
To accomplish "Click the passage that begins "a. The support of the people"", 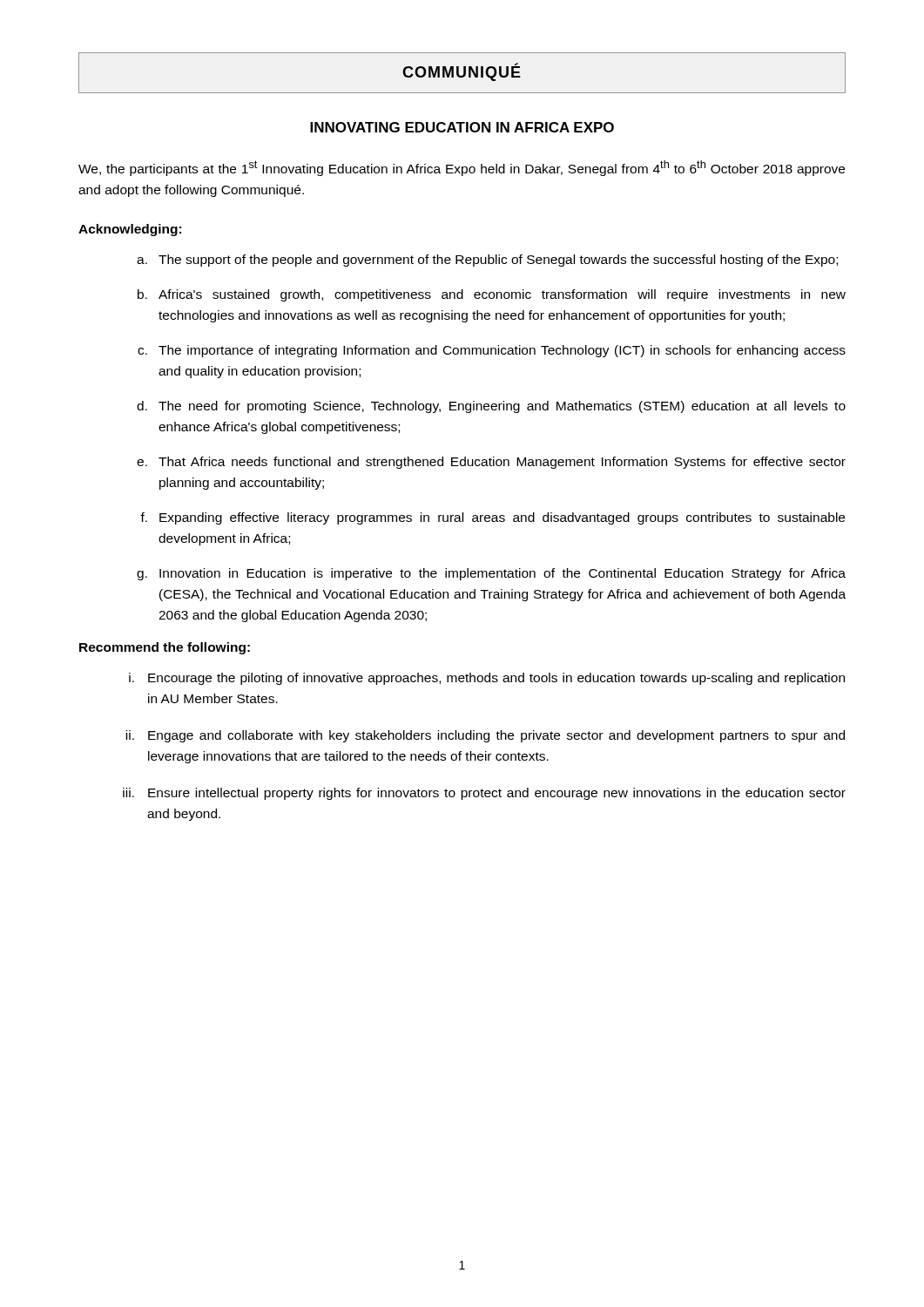I will click(x=475, y=260).
